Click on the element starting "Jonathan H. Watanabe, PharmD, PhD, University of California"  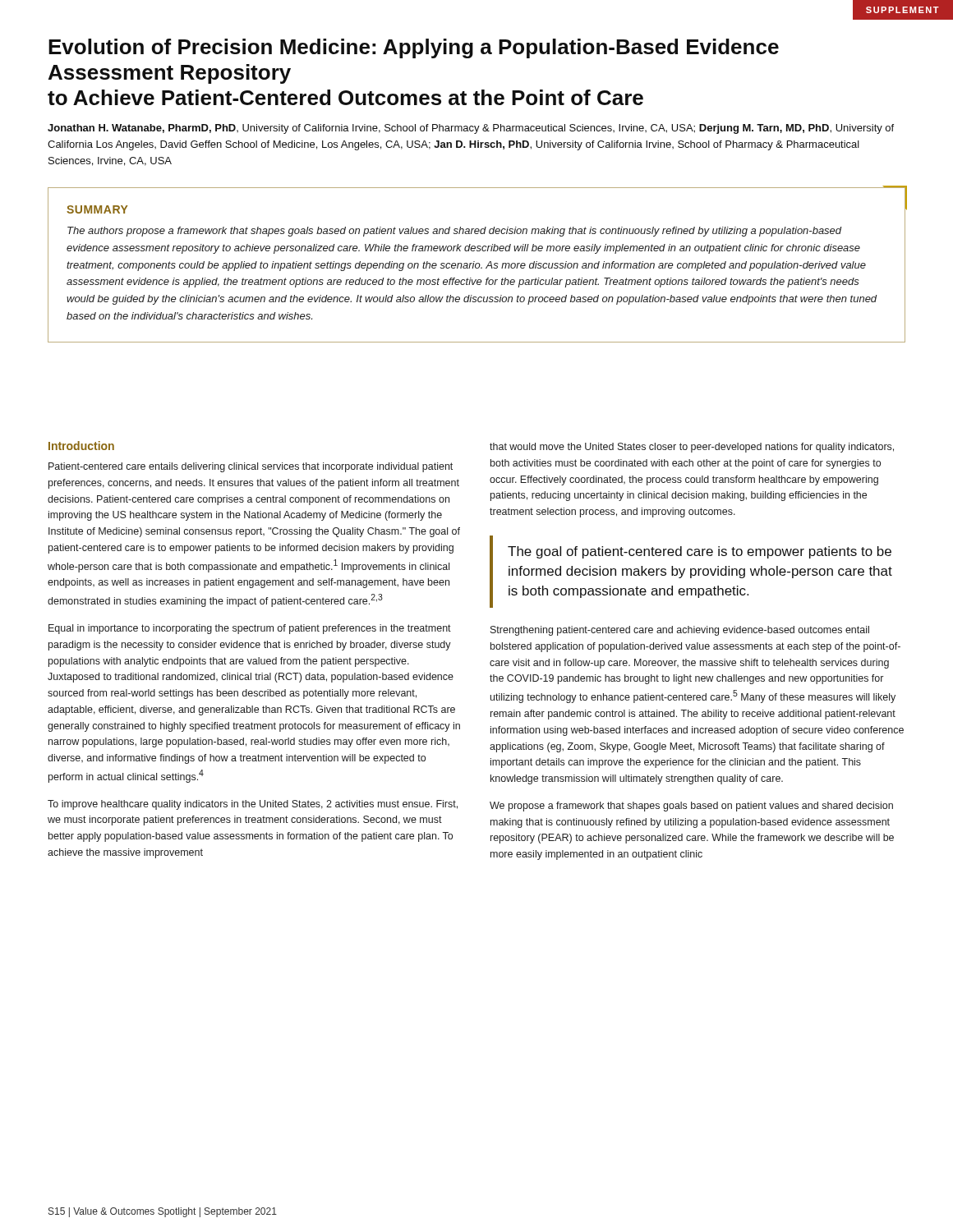click(x=476, y=144)
